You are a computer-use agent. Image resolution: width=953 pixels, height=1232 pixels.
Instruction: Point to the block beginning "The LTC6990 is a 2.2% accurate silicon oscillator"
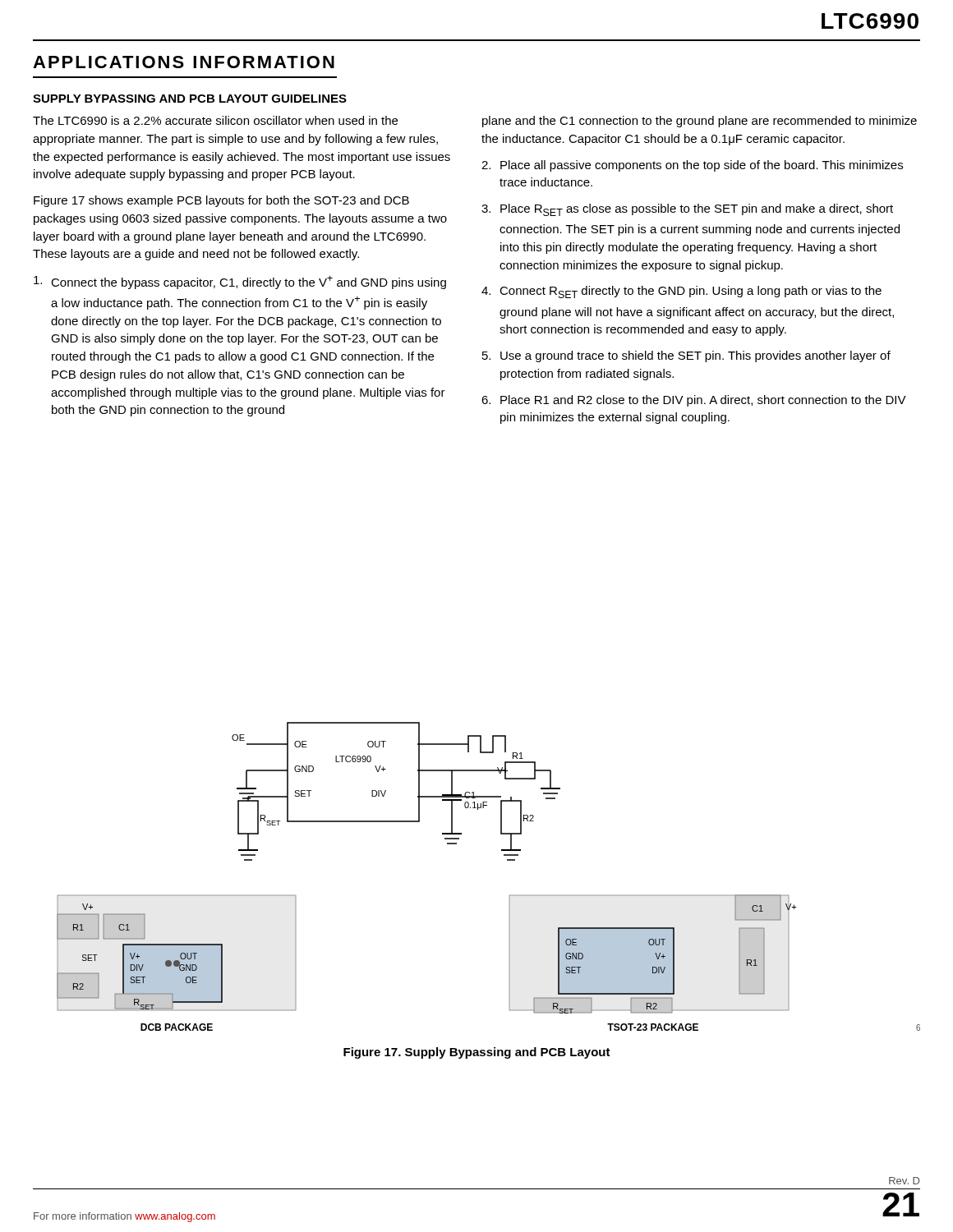click(242, 147)
